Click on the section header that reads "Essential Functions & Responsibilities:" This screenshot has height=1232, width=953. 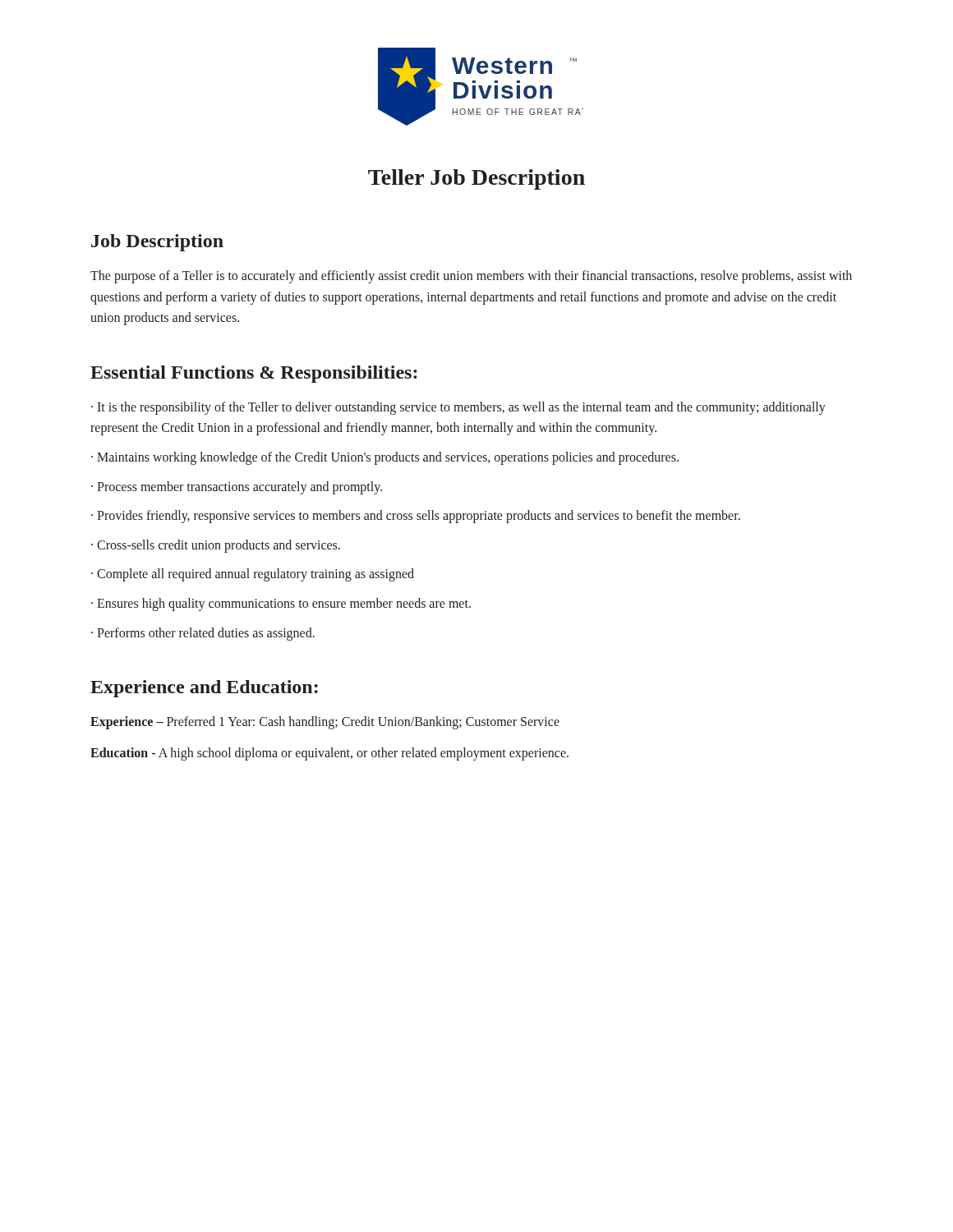[254, 372]
